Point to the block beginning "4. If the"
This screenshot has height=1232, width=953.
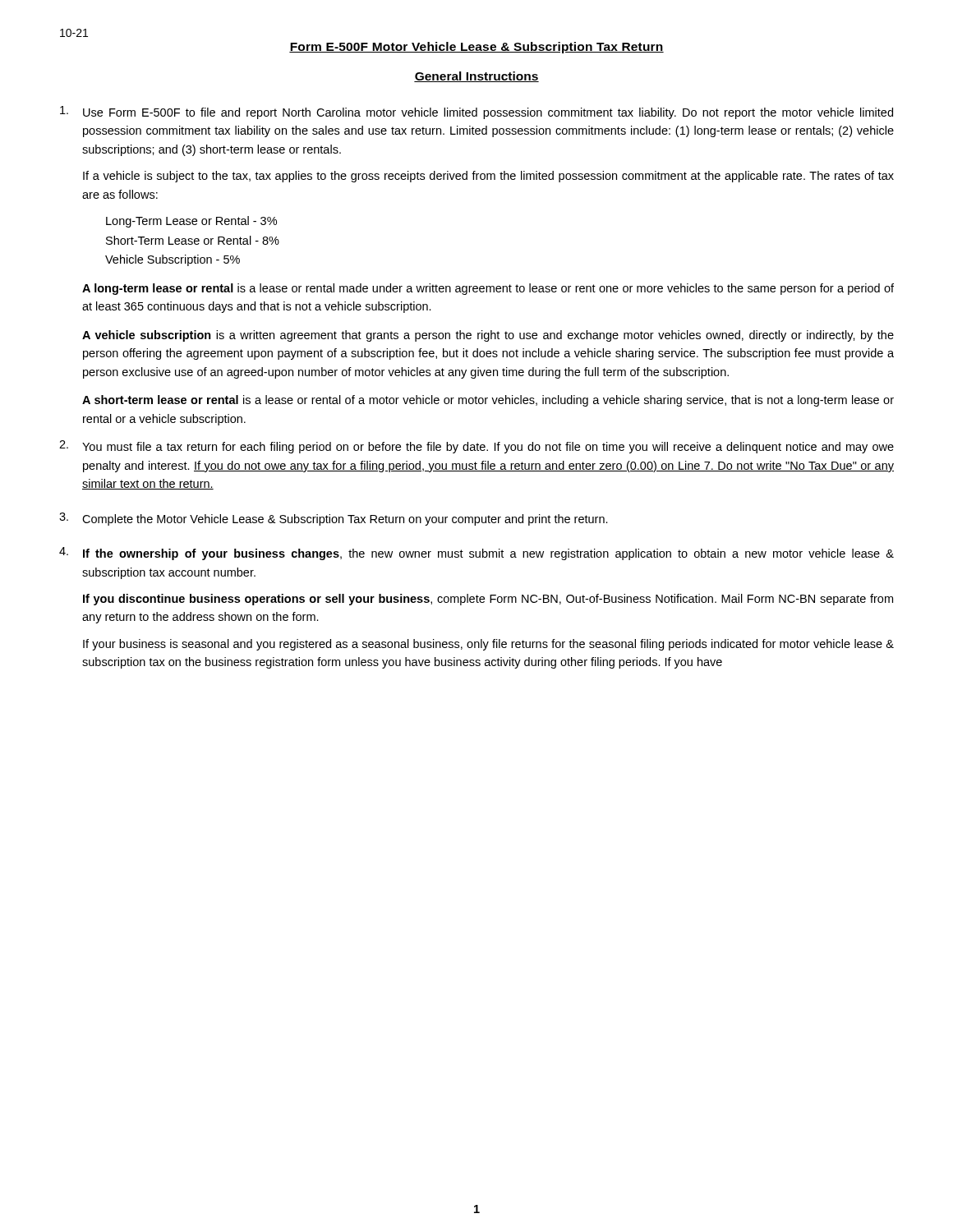[x=476, y=612]
